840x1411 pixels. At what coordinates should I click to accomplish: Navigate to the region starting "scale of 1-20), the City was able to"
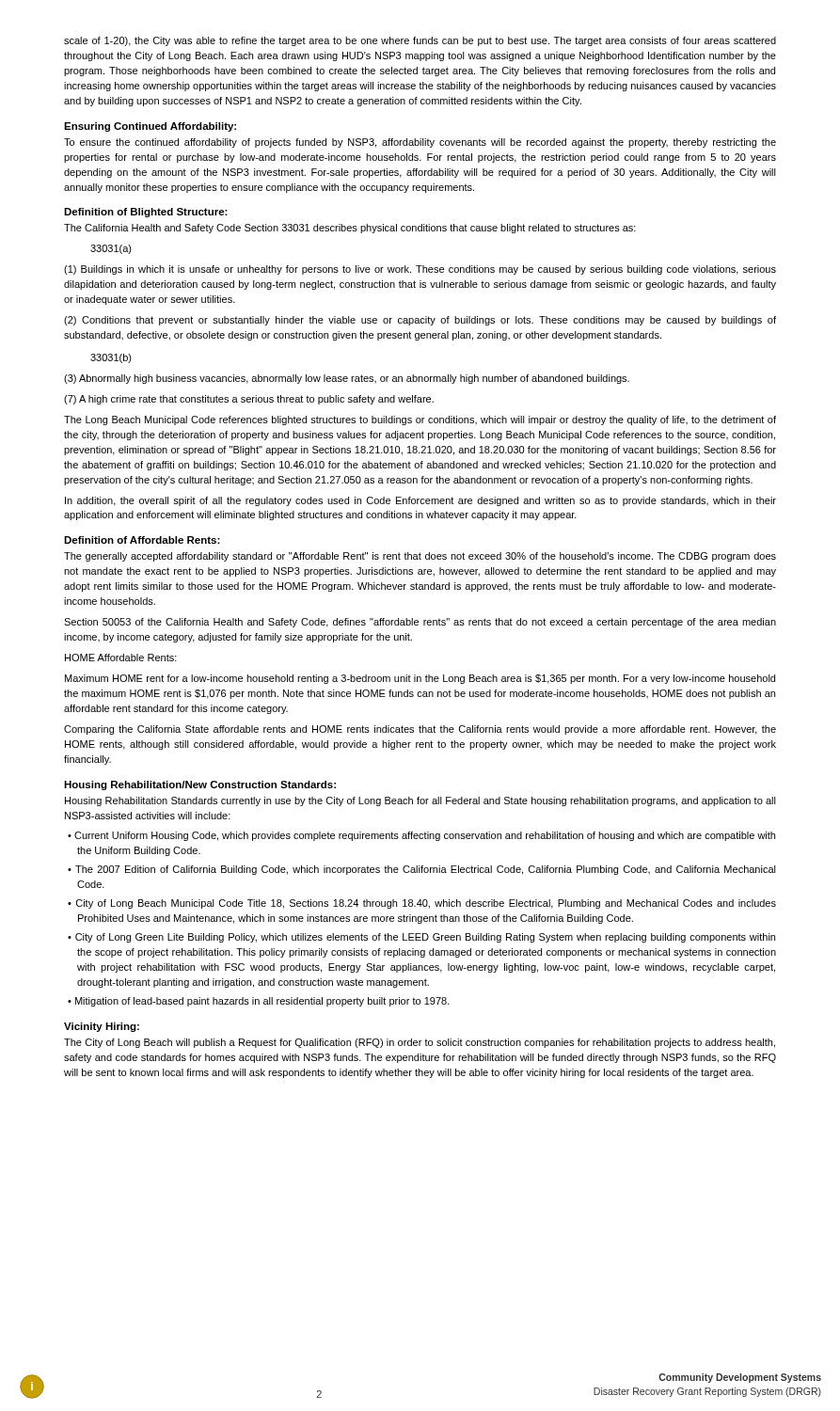pyautogui.click(x=420, y=71)
